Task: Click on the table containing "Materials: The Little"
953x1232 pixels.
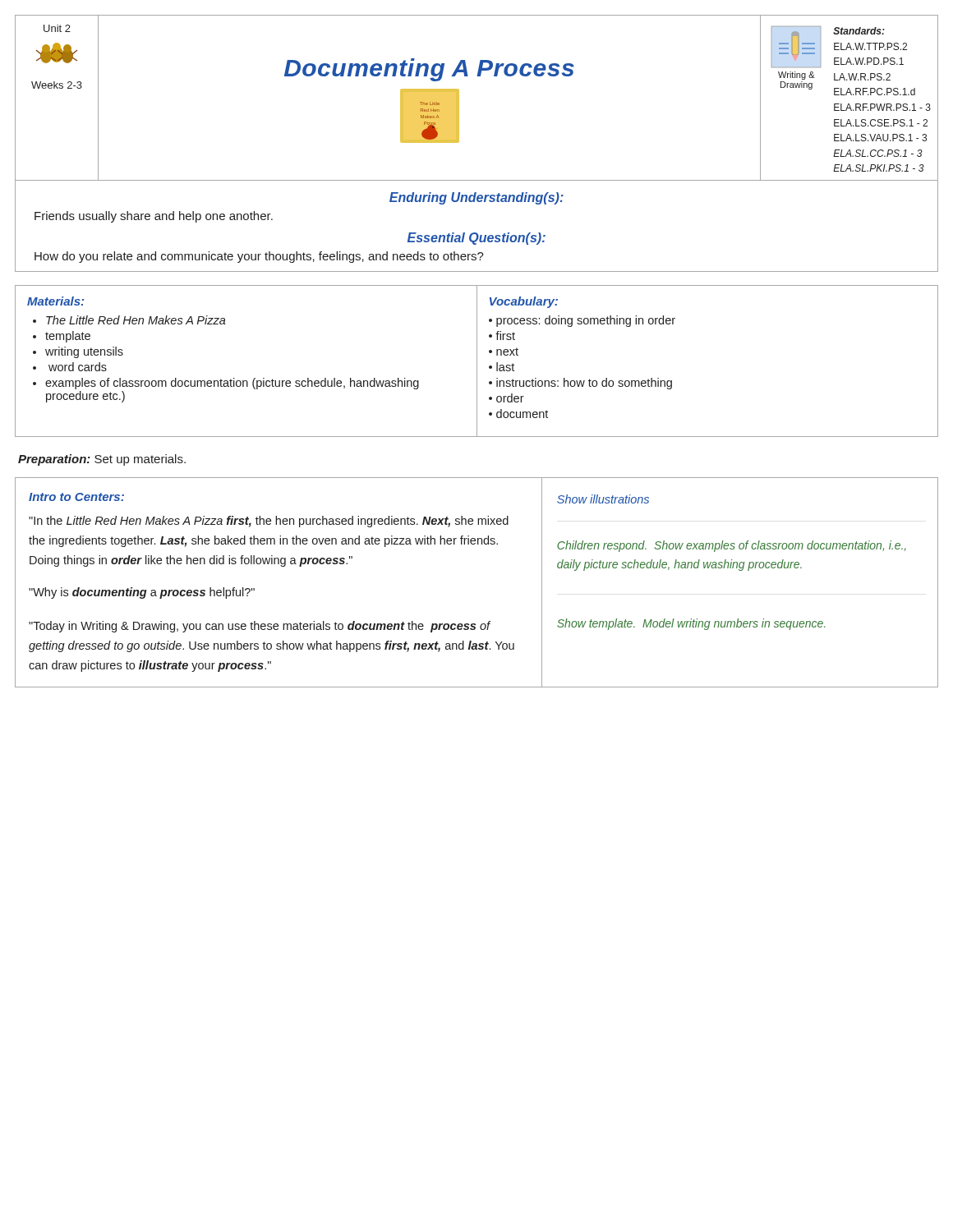Action: [x=246, y=361]
